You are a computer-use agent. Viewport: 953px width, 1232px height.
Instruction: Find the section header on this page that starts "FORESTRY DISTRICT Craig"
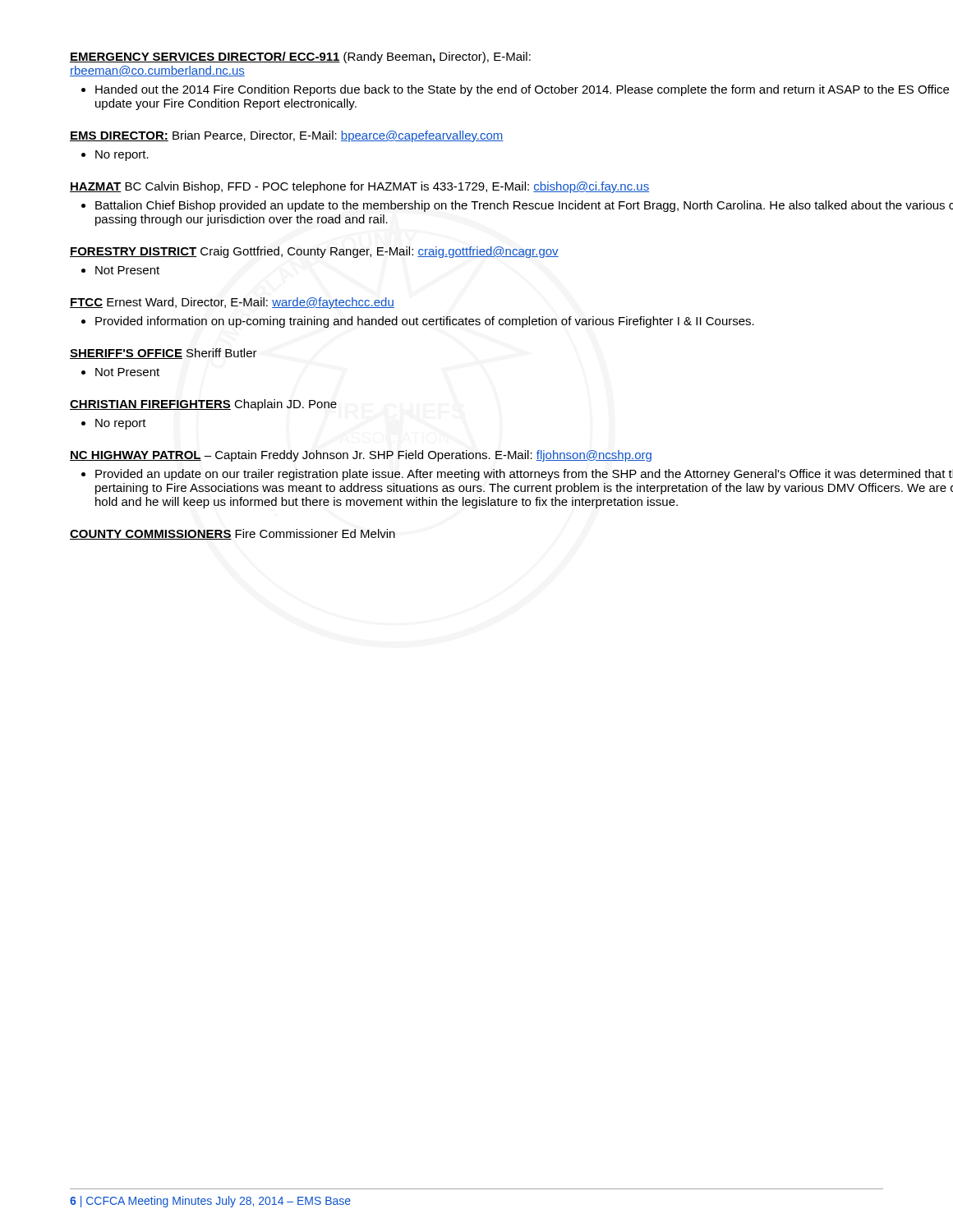click(x=314, y=251)
